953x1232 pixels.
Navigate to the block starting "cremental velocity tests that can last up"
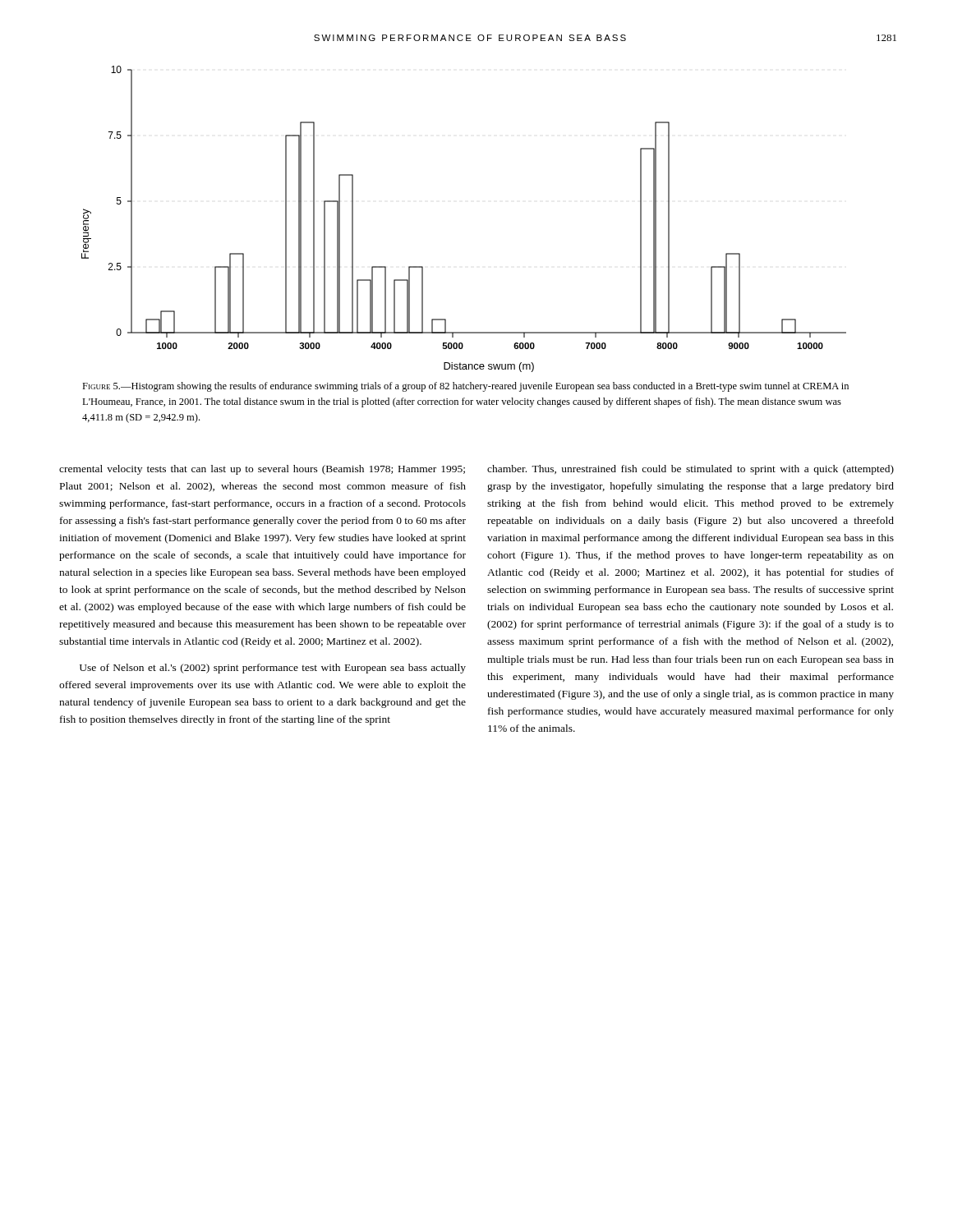(263, 594)
